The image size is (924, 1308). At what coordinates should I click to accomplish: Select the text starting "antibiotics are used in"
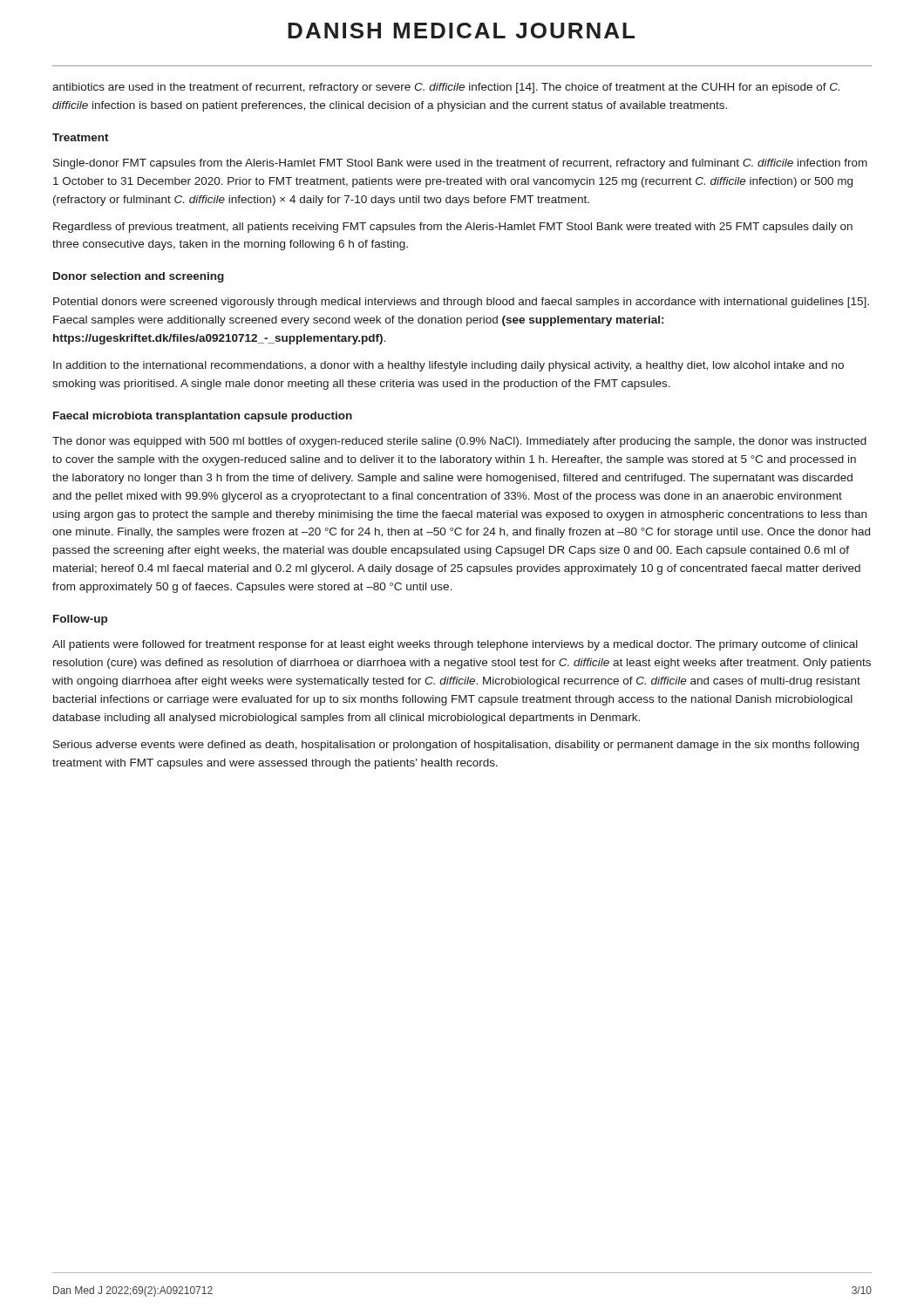(x=462, y=97)
